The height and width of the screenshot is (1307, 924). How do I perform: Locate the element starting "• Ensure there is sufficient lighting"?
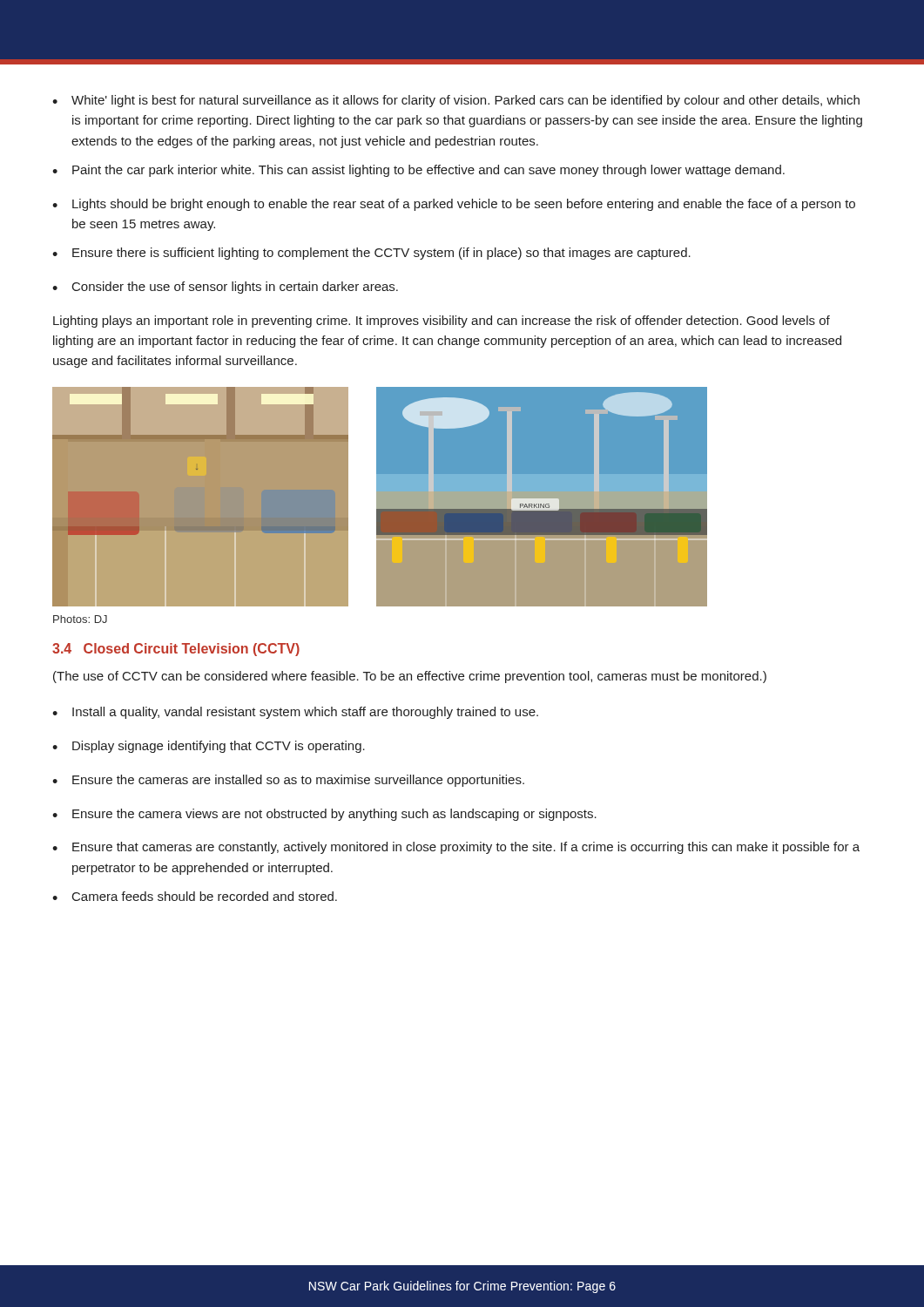[462, 255]
